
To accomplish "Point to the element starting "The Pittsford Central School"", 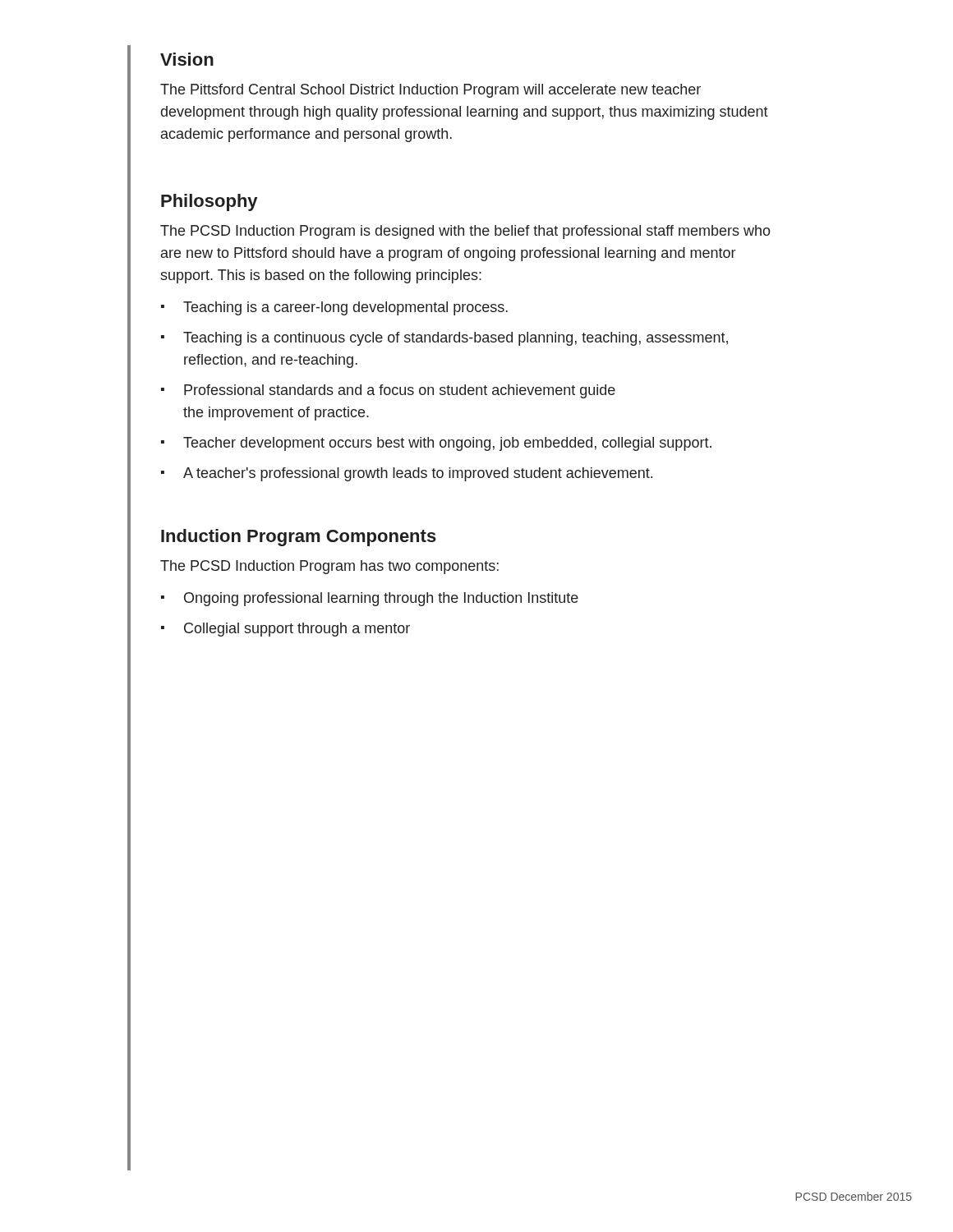I will click(464, 112).
